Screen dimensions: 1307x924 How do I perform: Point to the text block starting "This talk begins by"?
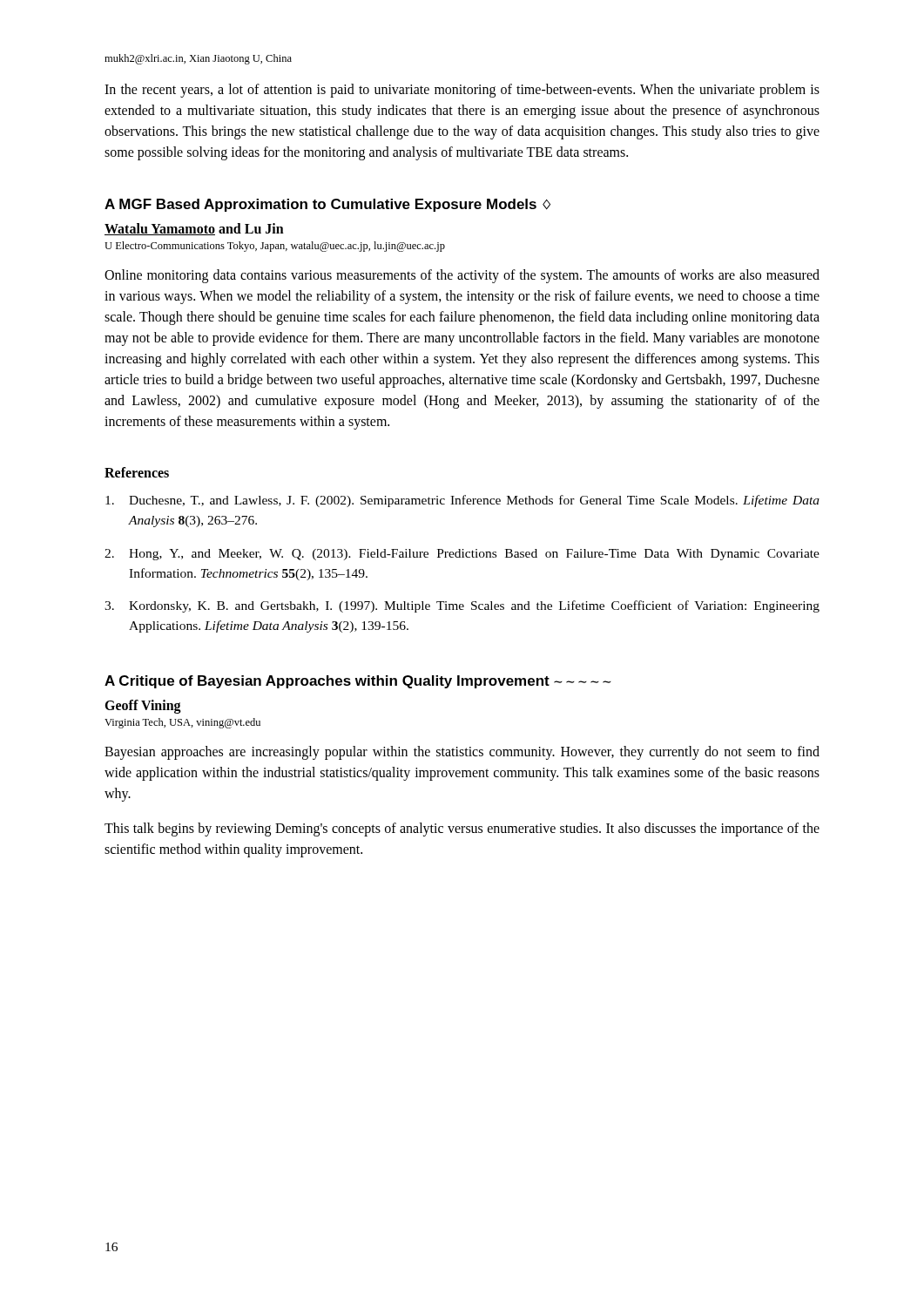pyautogui.click(x=462, y=839)
